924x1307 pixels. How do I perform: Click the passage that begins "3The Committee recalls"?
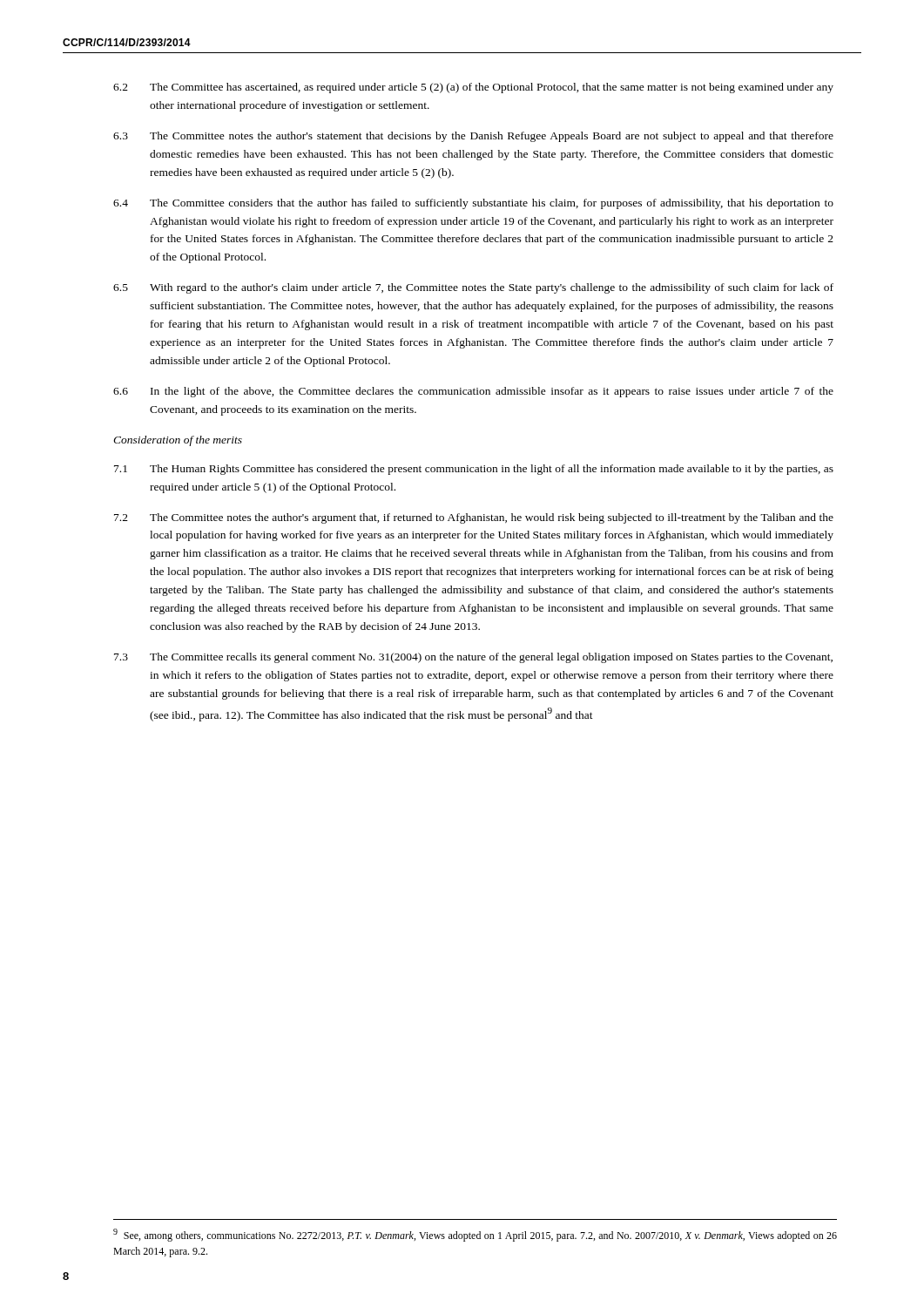(473, 686)
